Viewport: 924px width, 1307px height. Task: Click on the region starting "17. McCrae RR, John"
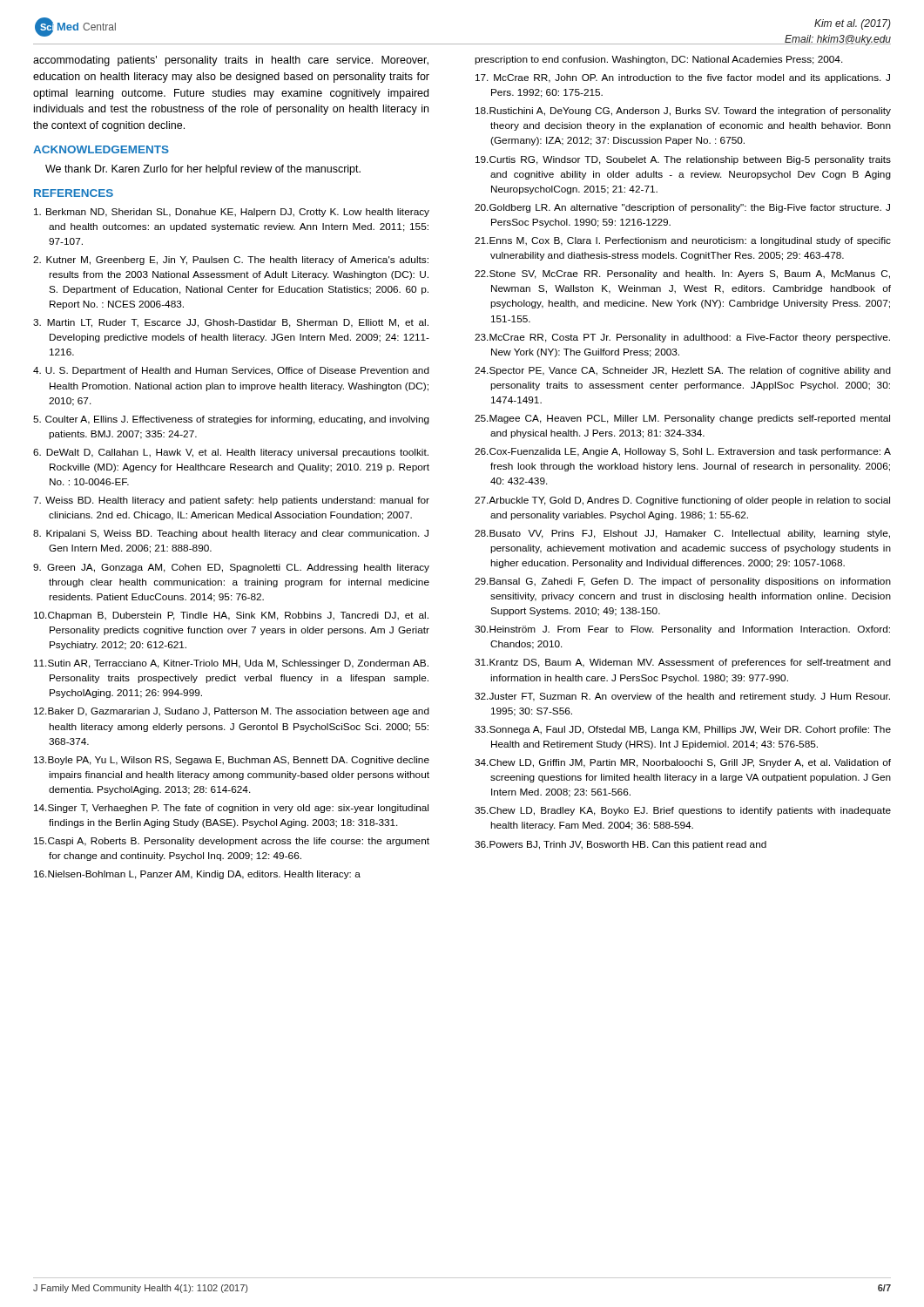pyautogui.click(x=683, y=85)
